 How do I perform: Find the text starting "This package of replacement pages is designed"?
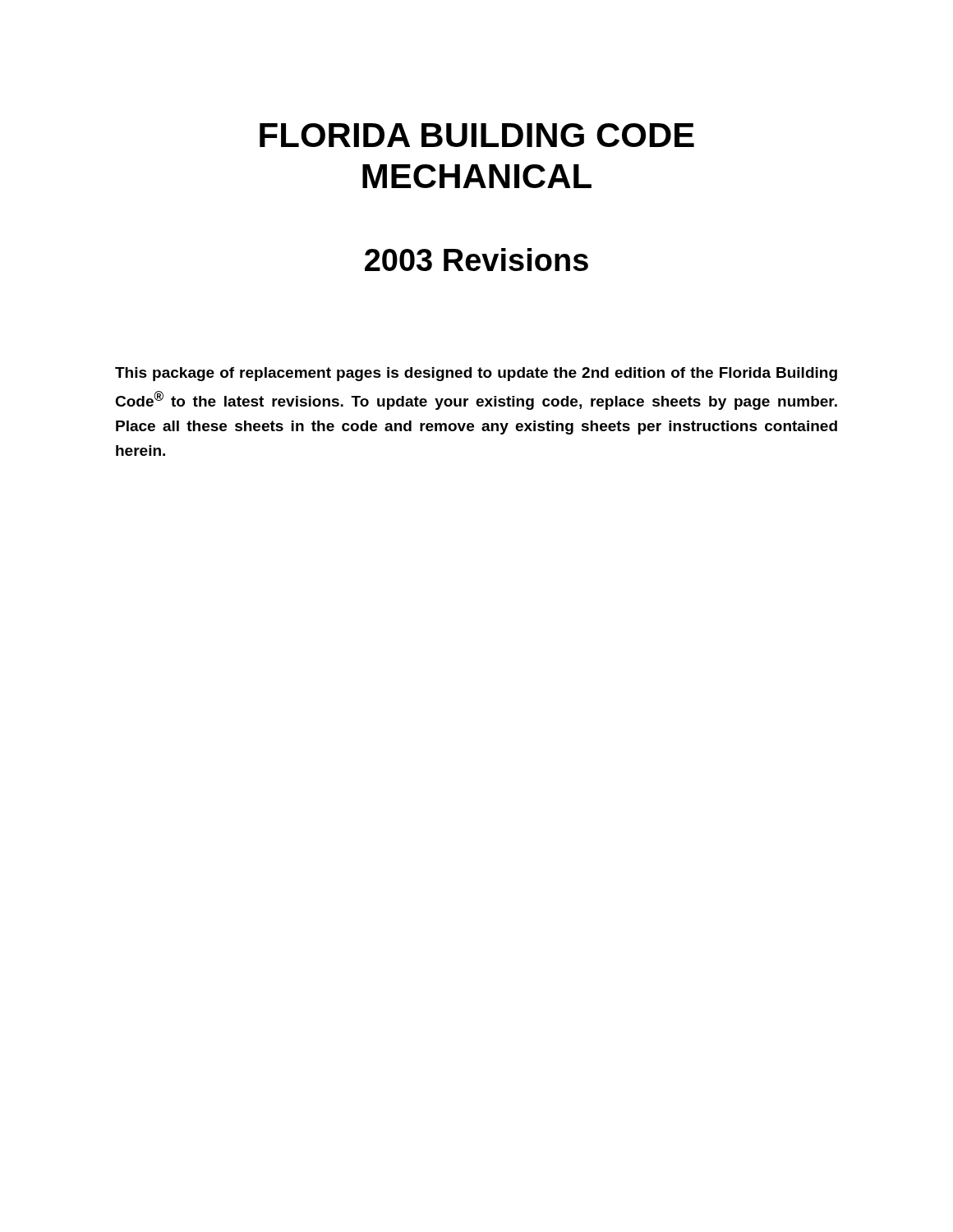click(x=476, y=412)
